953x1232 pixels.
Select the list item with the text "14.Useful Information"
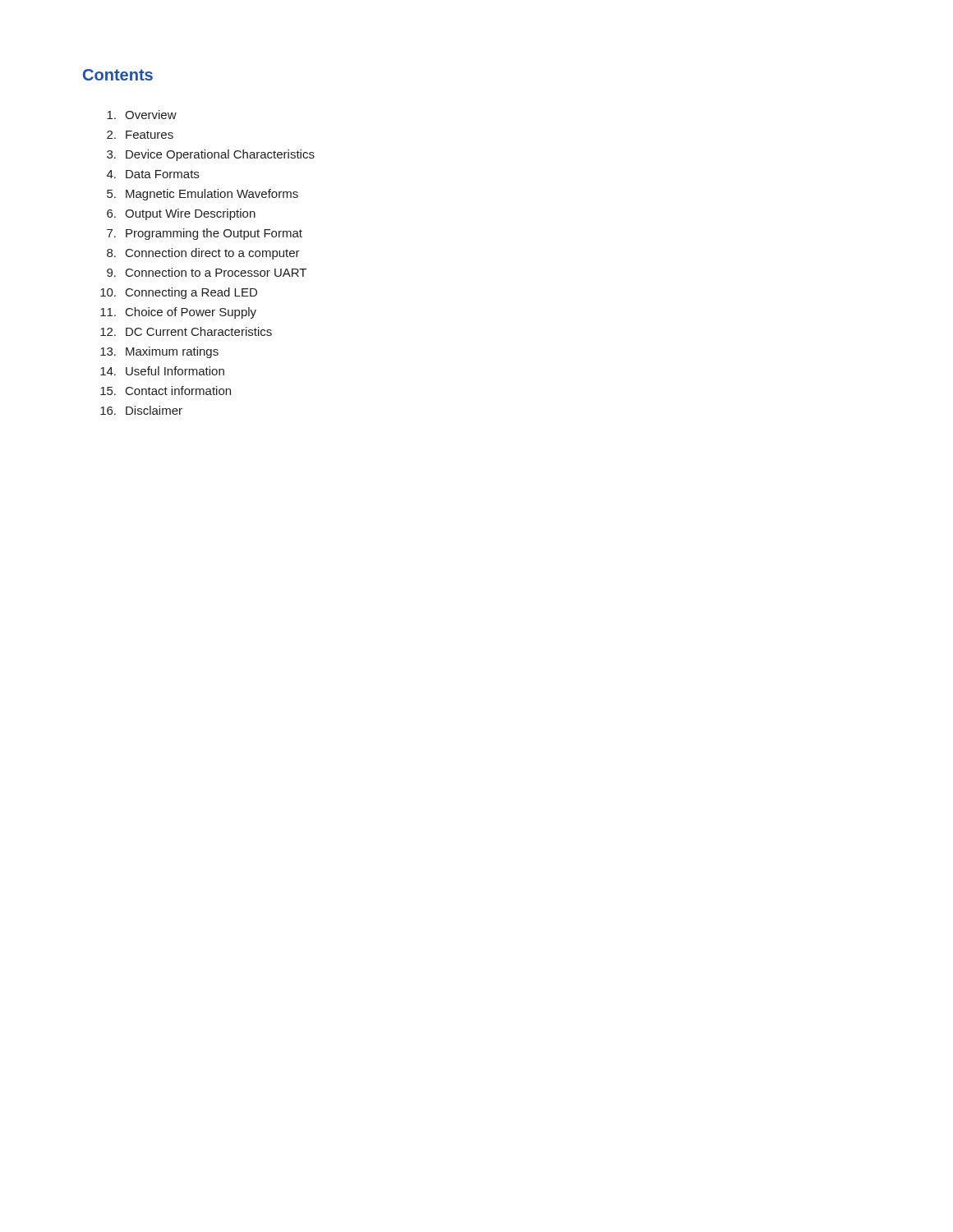point(154,371)
